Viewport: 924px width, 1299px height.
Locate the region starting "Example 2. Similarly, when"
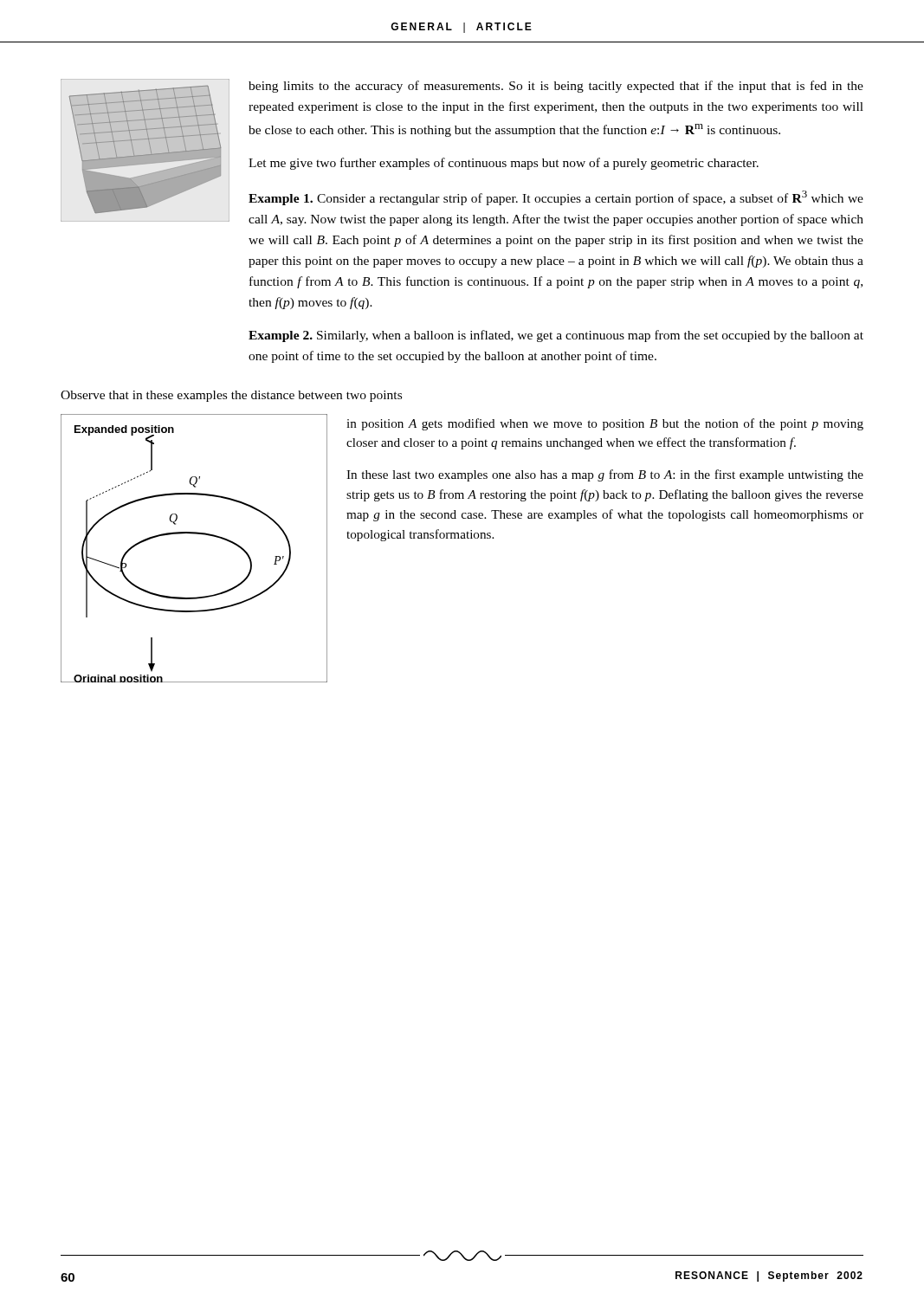point(556,346)
